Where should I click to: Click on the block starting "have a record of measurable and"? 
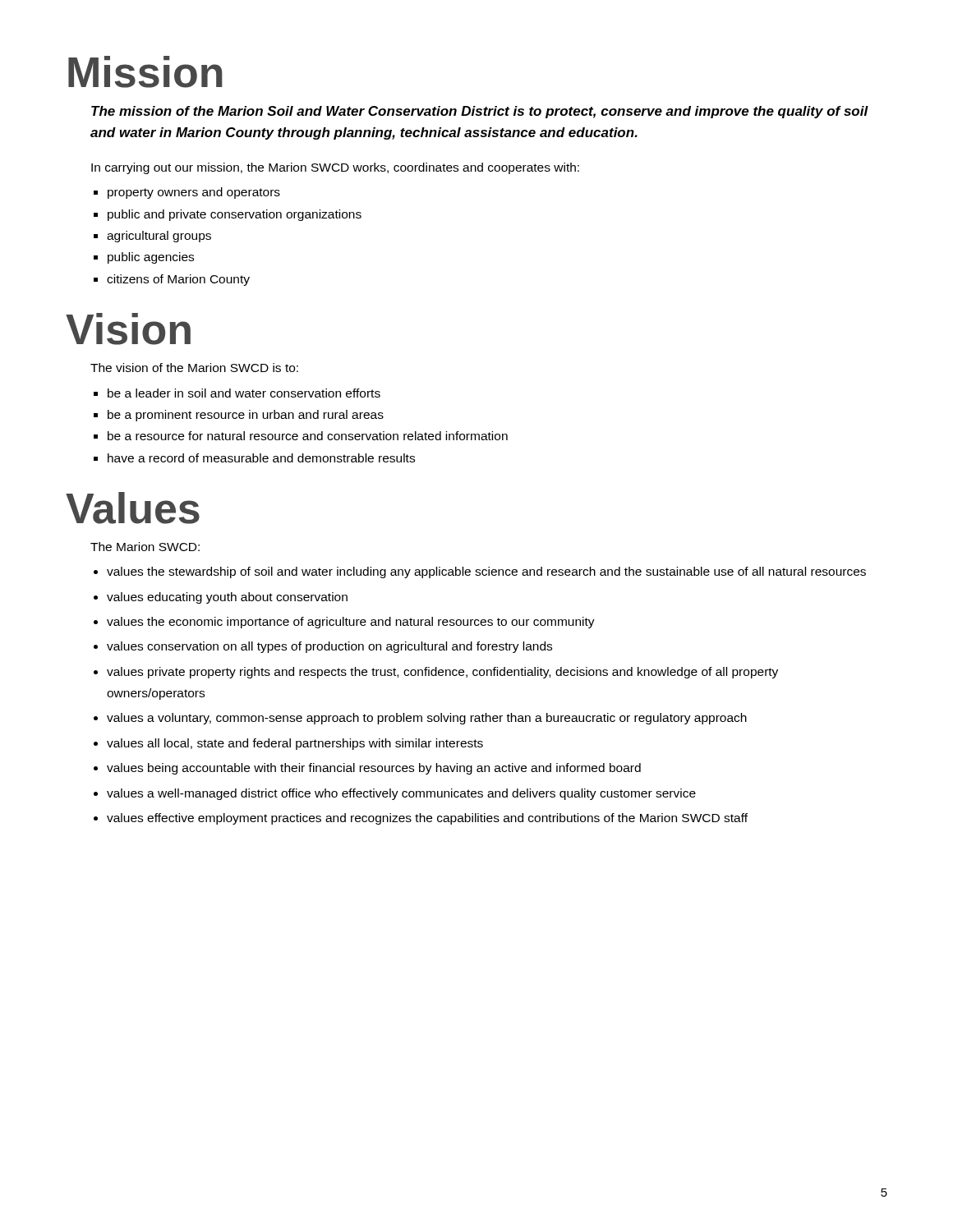261,458
